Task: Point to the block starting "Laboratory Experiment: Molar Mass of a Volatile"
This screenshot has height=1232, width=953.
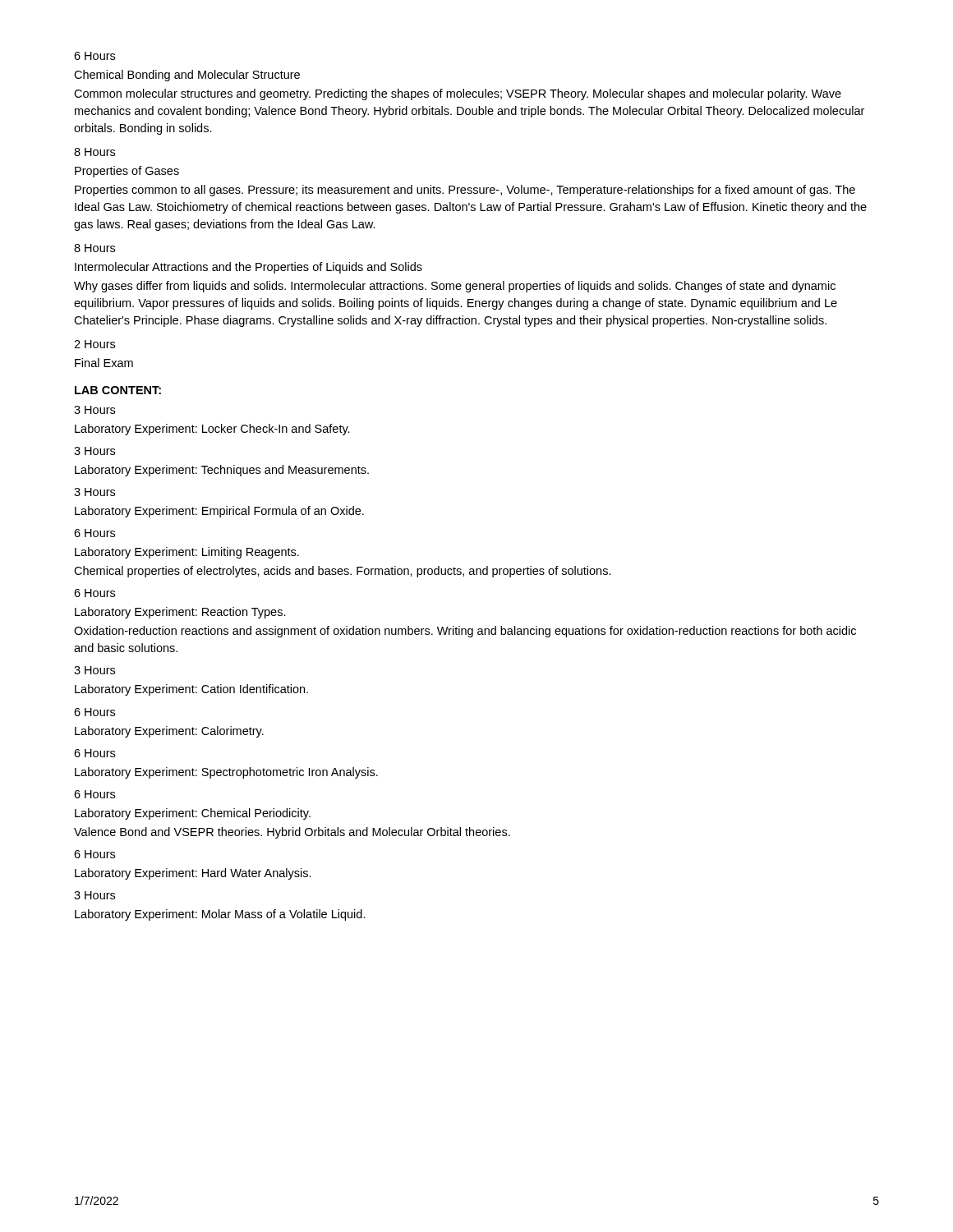Action: pos(220,914)
